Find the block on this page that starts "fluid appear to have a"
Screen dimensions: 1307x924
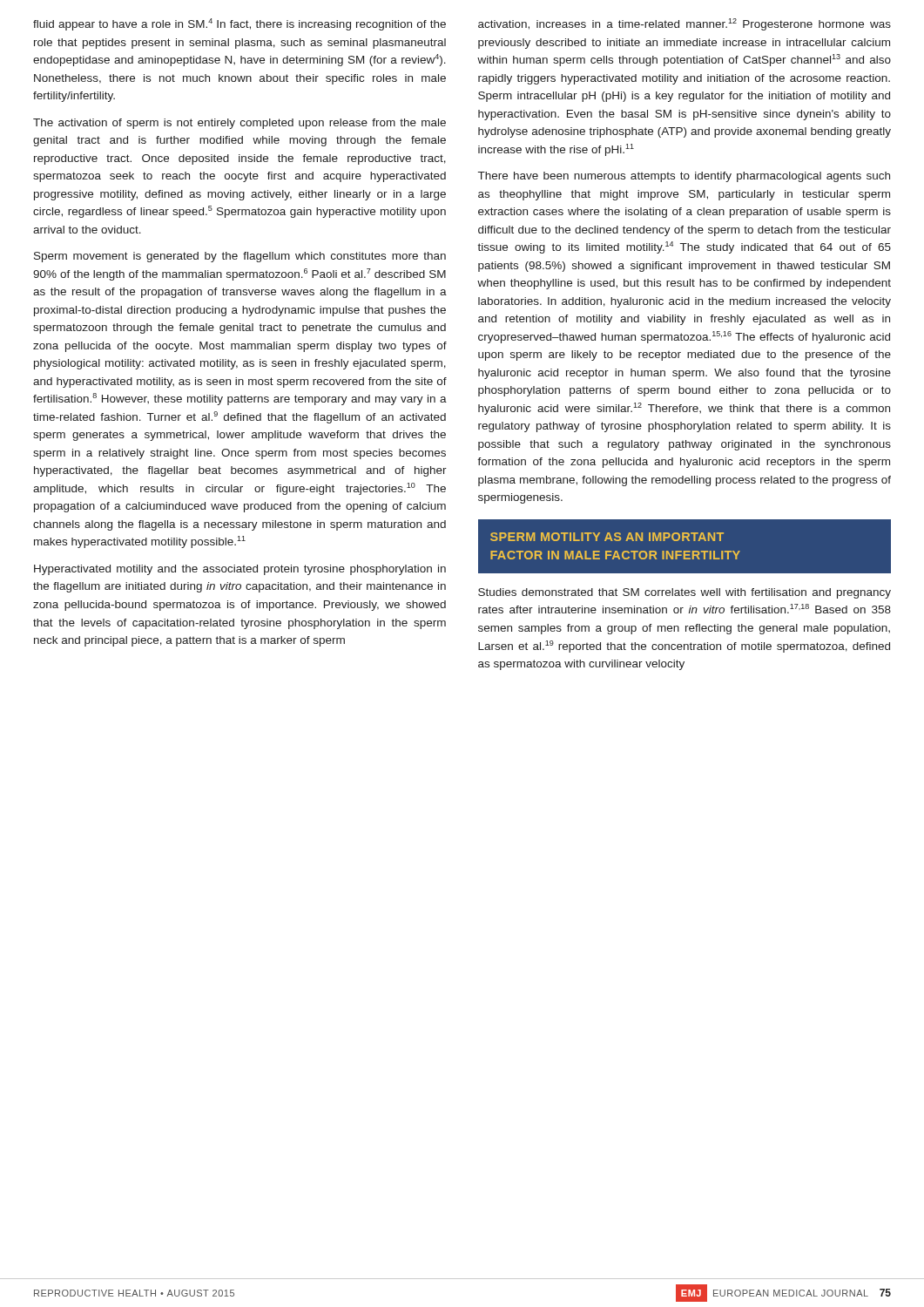pyautogui.click(x=240, y=333)
